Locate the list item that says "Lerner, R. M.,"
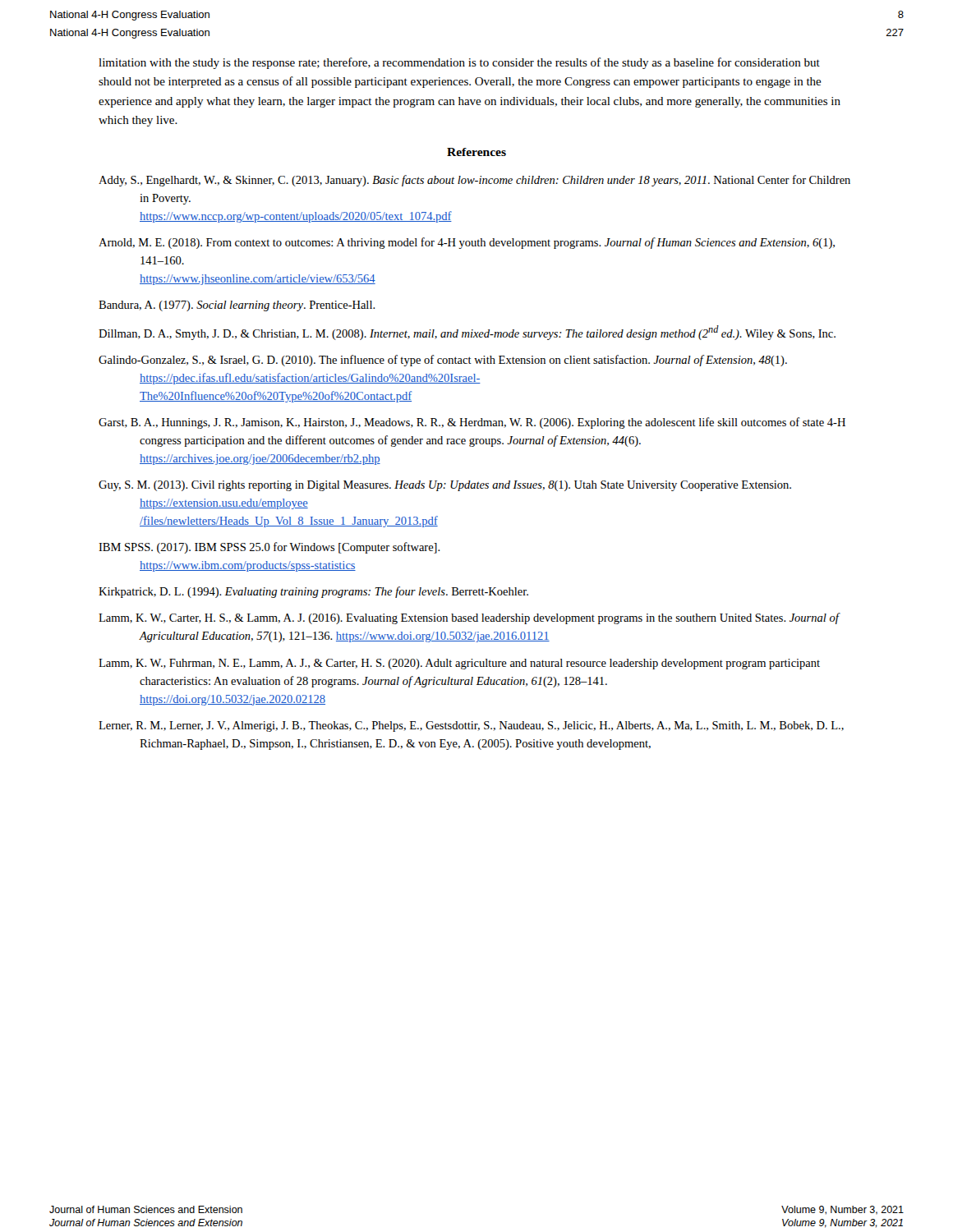The image size is (953, 1232). (471, 734)
